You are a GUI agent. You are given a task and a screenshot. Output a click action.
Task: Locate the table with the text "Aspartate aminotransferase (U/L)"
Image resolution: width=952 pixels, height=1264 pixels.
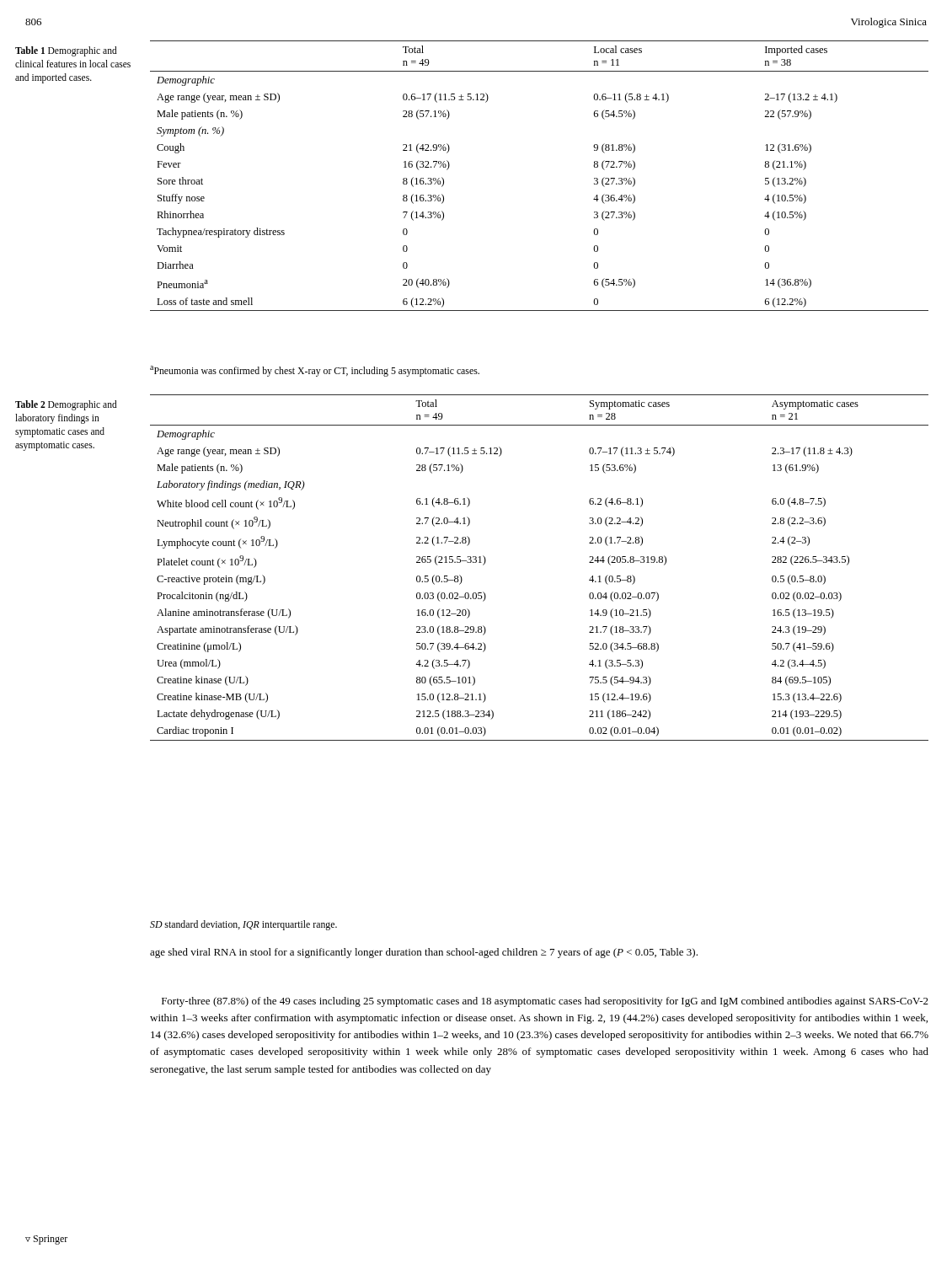tap(539, 567)
